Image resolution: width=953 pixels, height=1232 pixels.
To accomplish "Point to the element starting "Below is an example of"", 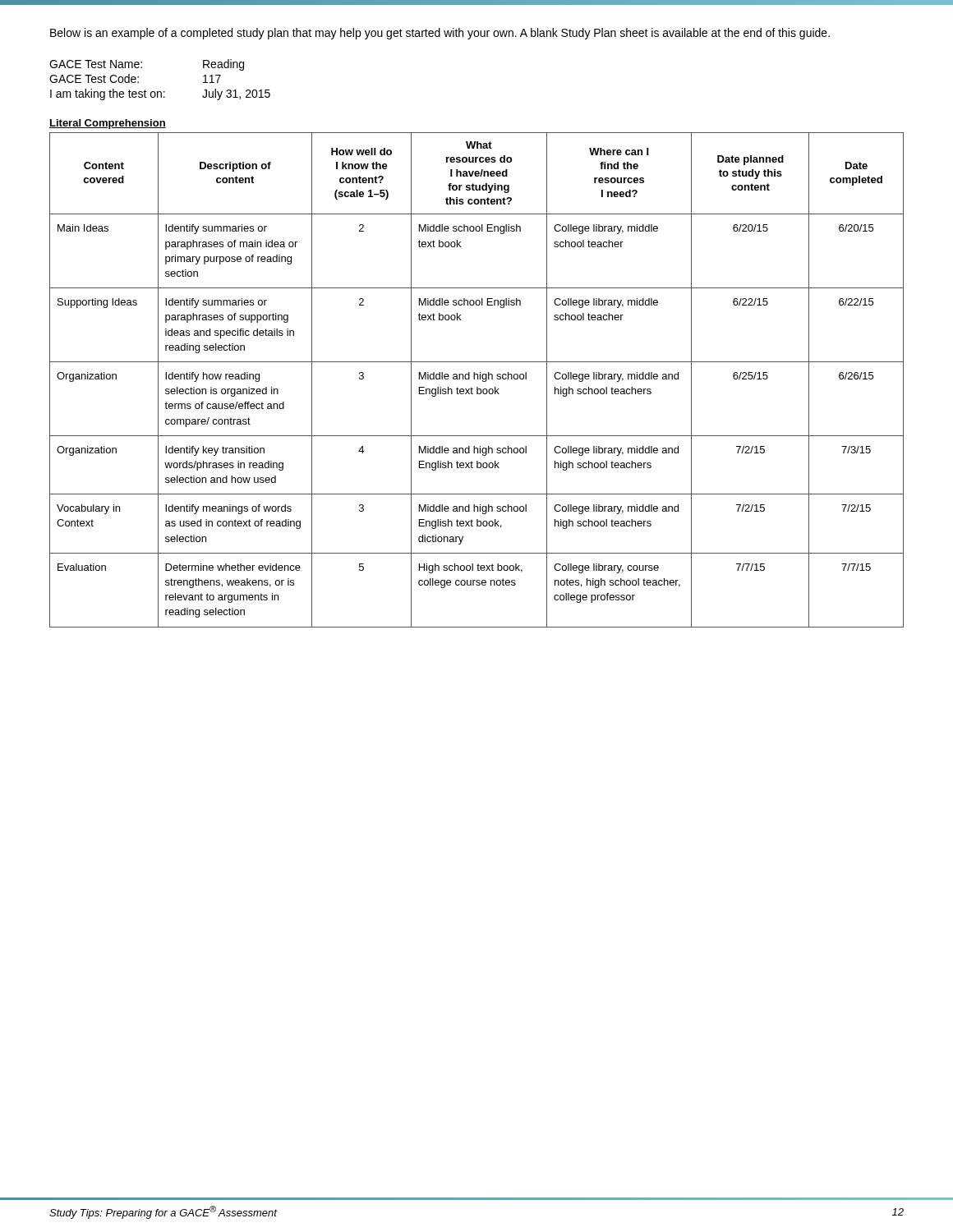I will tap(440, 33).
